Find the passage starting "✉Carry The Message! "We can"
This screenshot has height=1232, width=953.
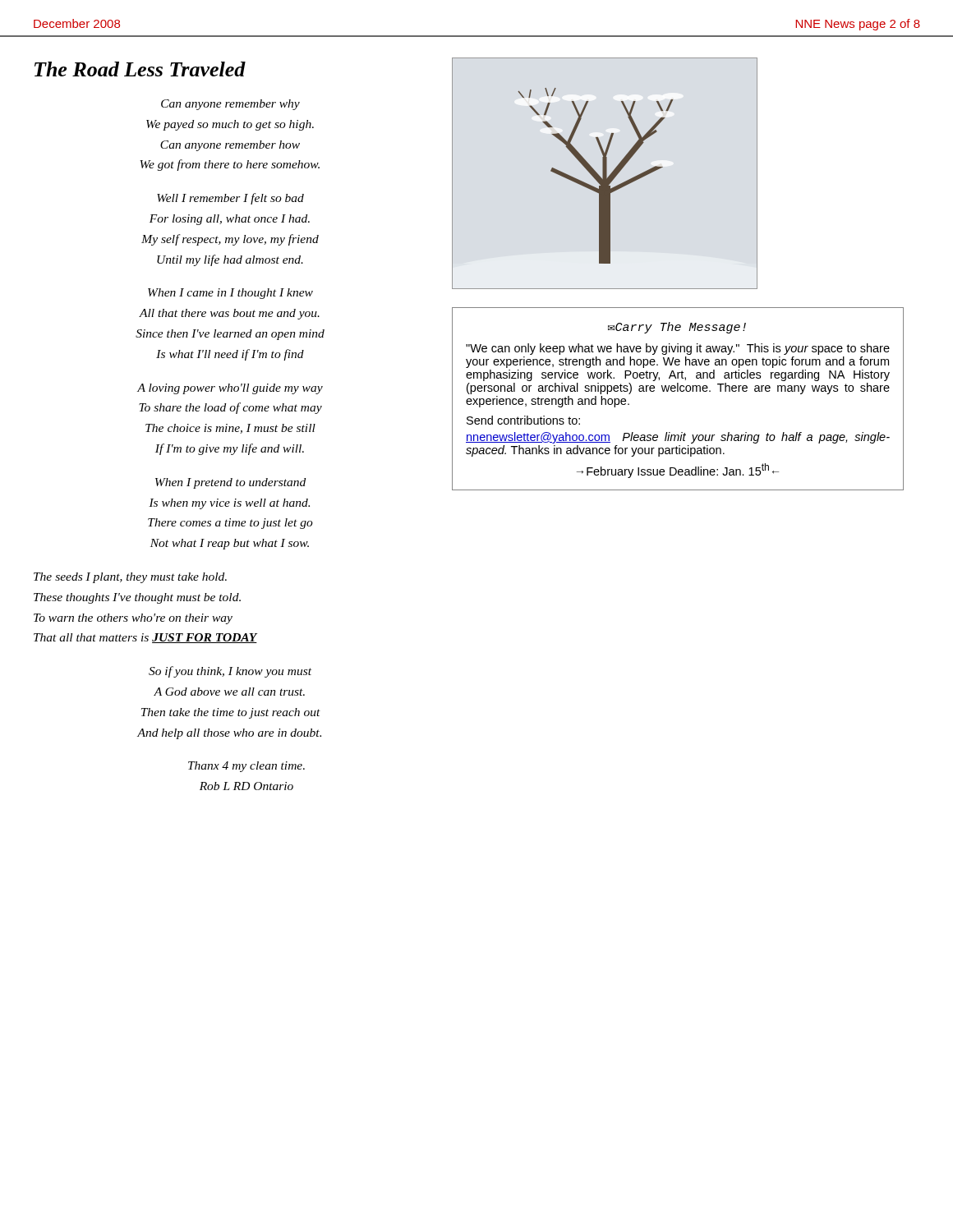[678, 399]
